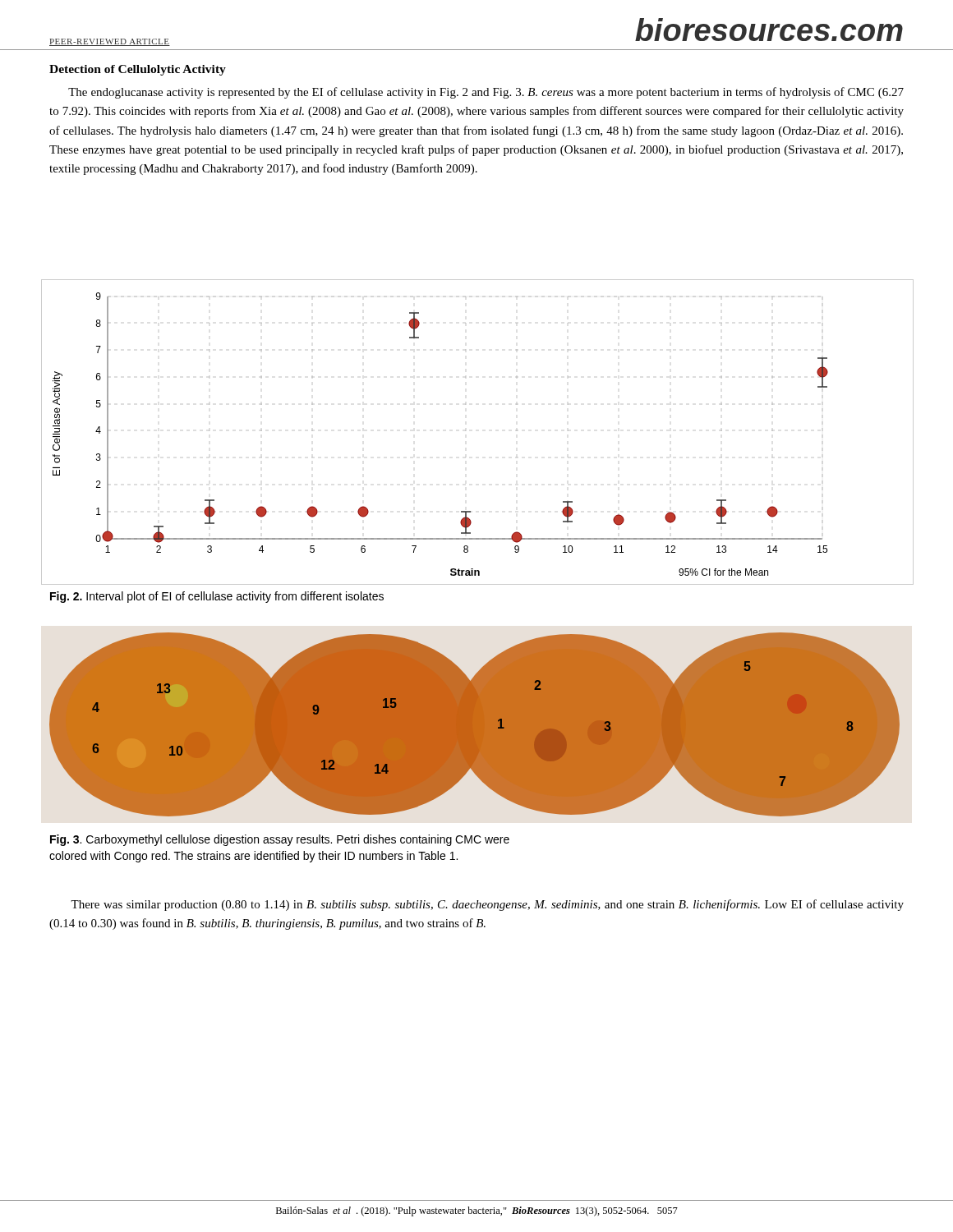Find the scatter plot
This screenshot has height=1232, width=953.
coord(476,431)
